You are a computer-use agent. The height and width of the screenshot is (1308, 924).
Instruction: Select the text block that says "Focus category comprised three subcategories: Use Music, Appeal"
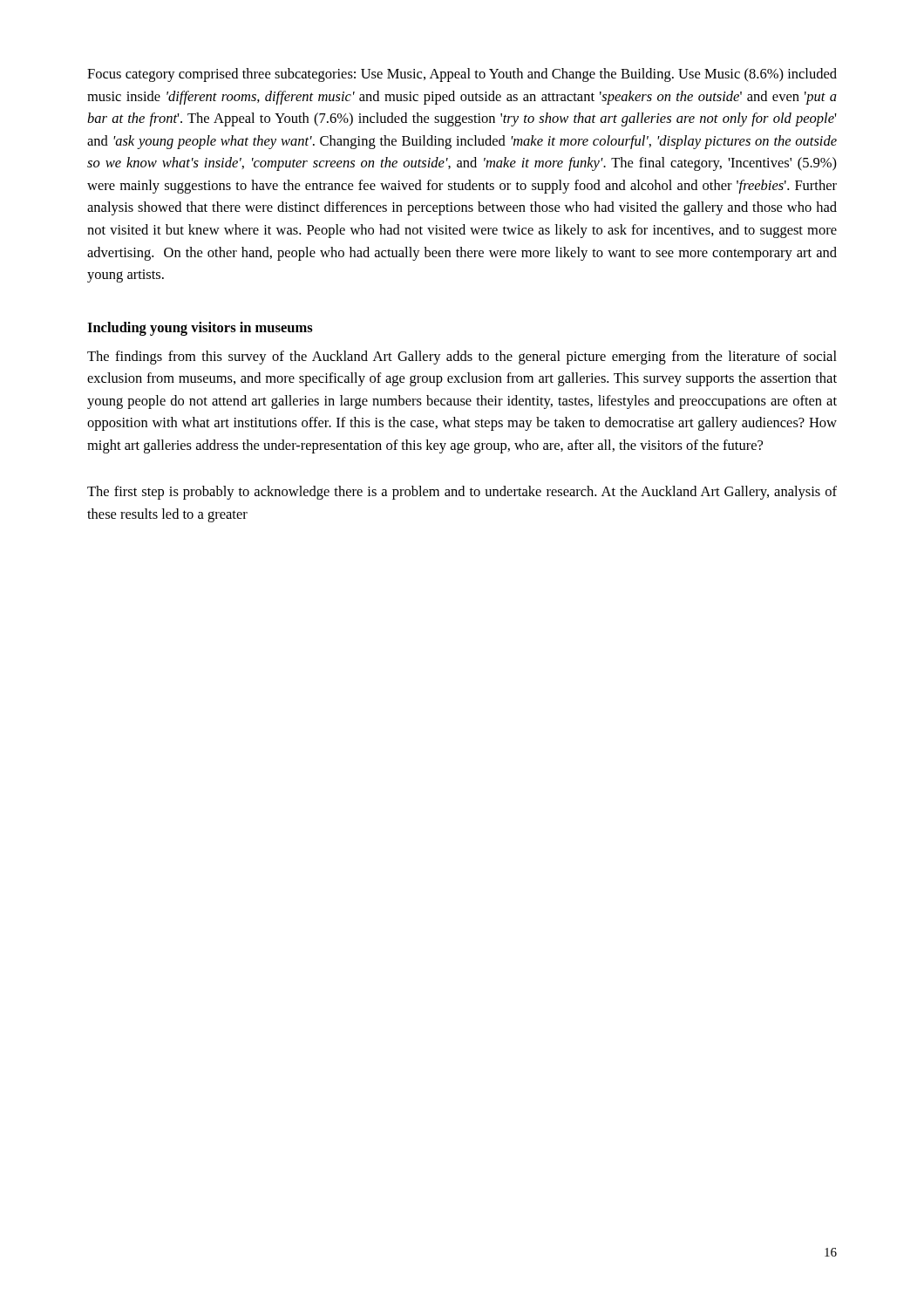click(x=462, y=174)
